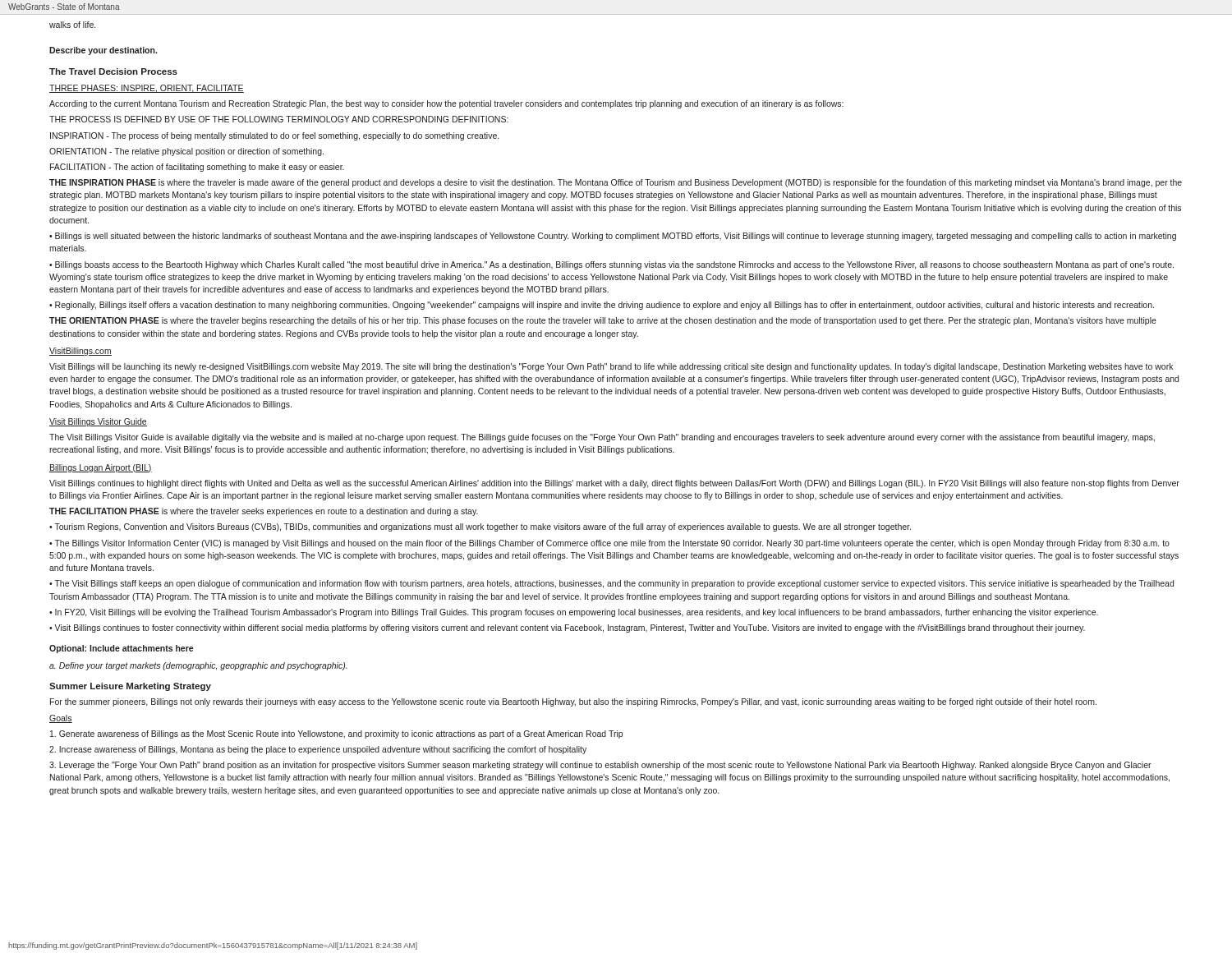Viewport: 1232px width, 953px height.
Task: Click on the region starting "Visit Billings continues to highlight direct flights"
Action: click(616, 490)
